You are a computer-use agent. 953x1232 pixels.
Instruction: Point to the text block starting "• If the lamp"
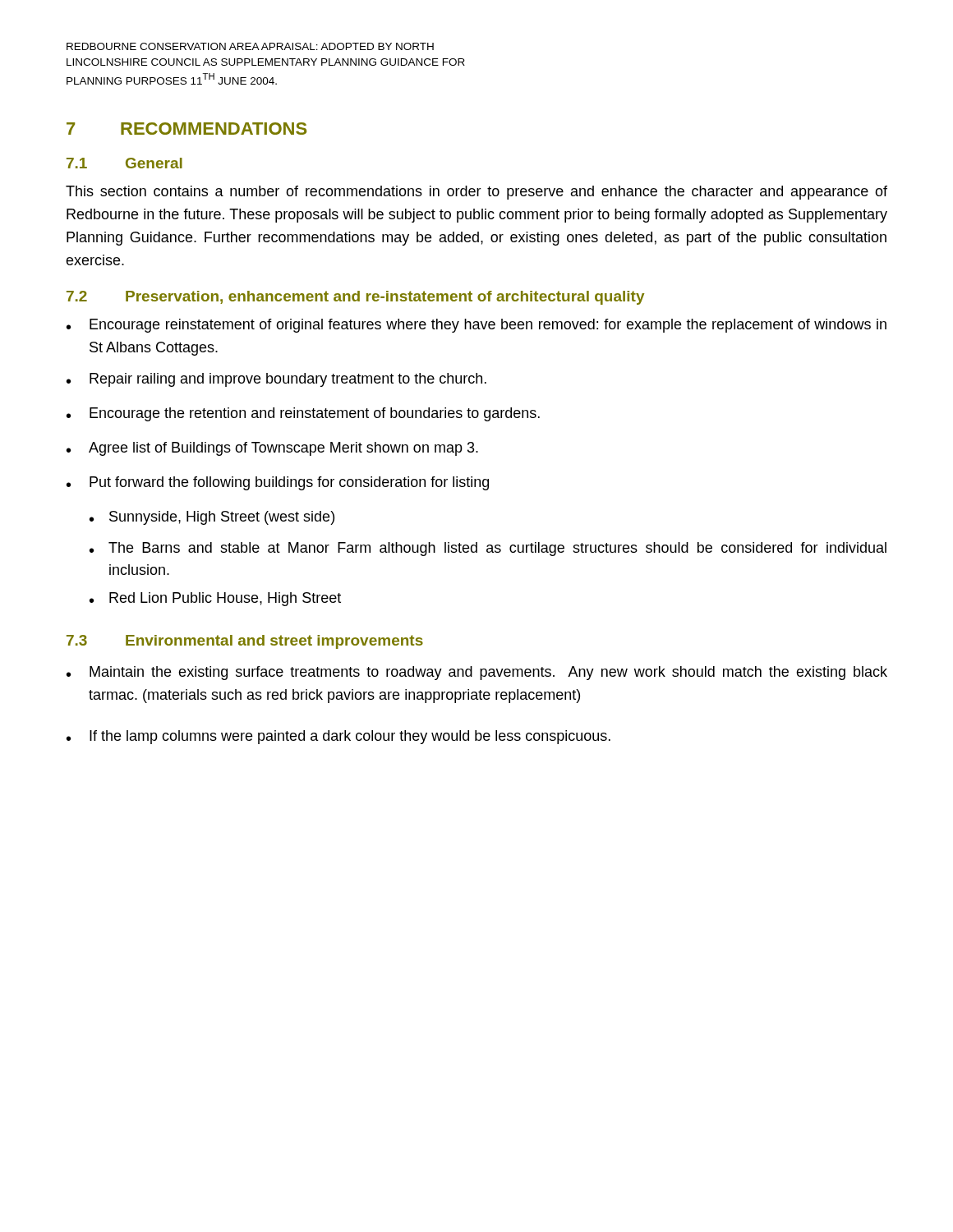[x=339, y=738]
